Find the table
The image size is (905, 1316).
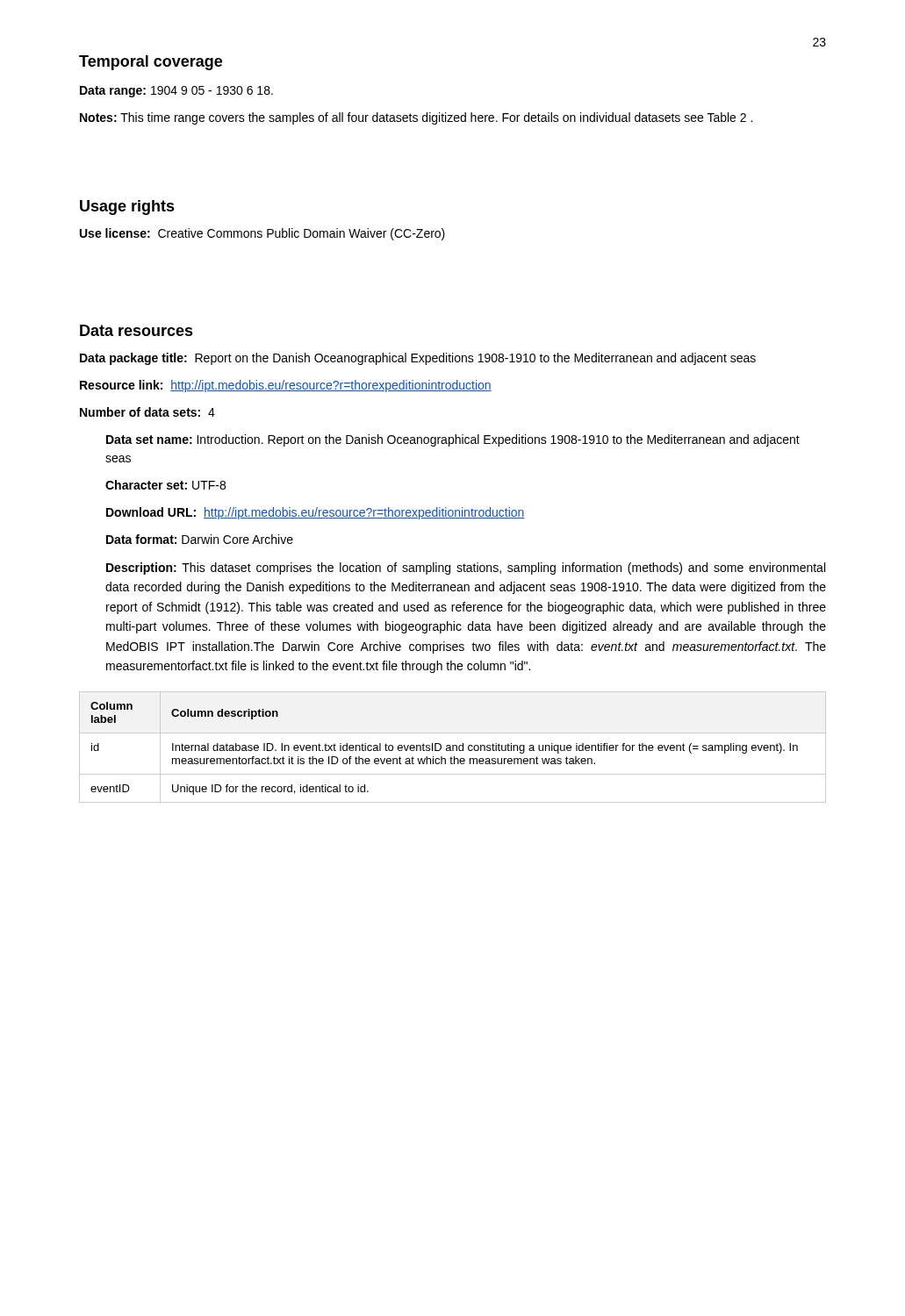[x=452, y=747]
